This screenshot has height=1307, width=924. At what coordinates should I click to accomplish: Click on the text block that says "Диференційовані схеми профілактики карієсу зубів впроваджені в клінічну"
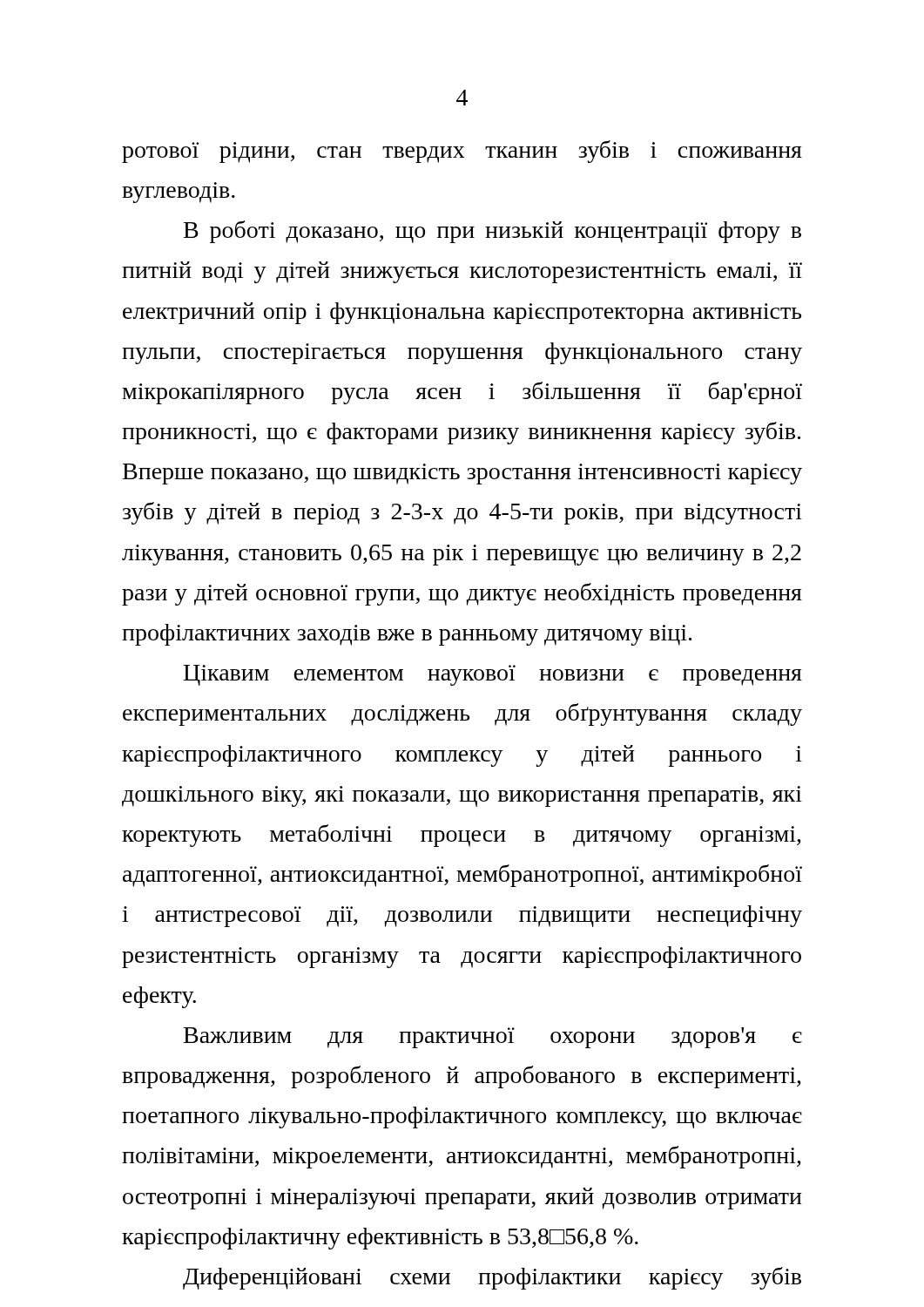(x=462, y=1282)
